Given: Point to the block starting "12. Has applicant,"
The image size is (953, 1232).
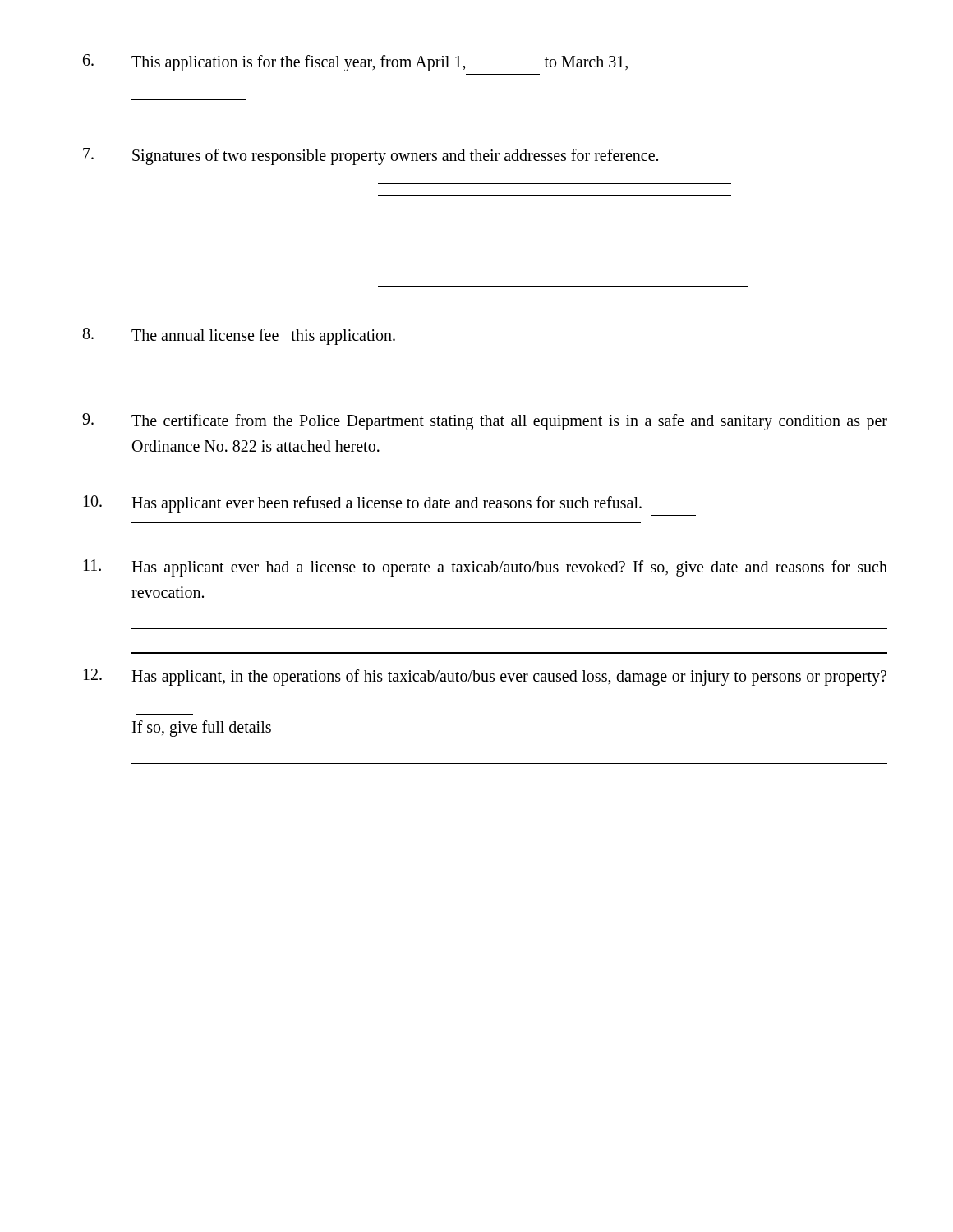Looking at the screenshot, I should pos(485,677).
